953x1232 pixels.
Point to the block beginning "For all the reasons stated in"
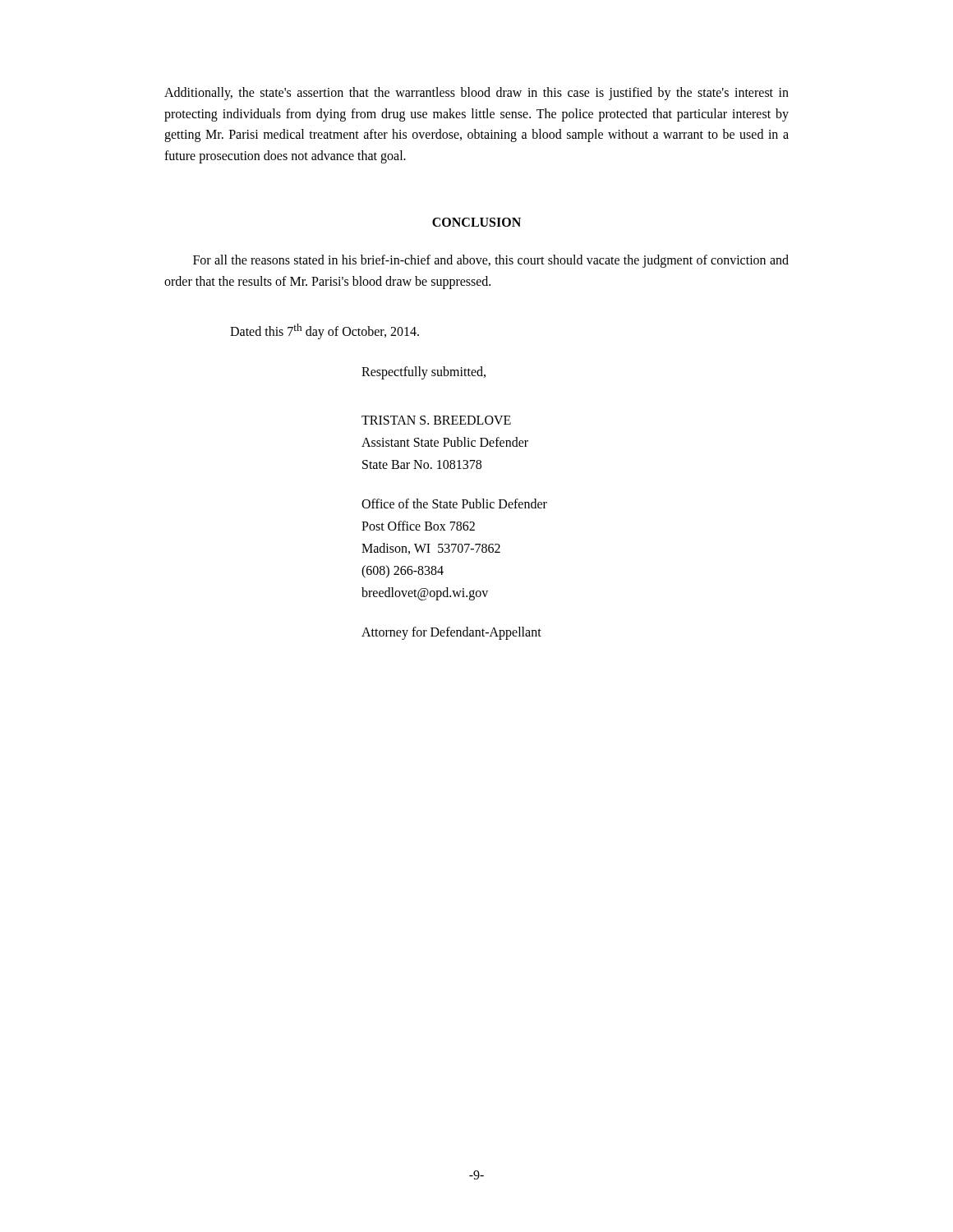476,271
